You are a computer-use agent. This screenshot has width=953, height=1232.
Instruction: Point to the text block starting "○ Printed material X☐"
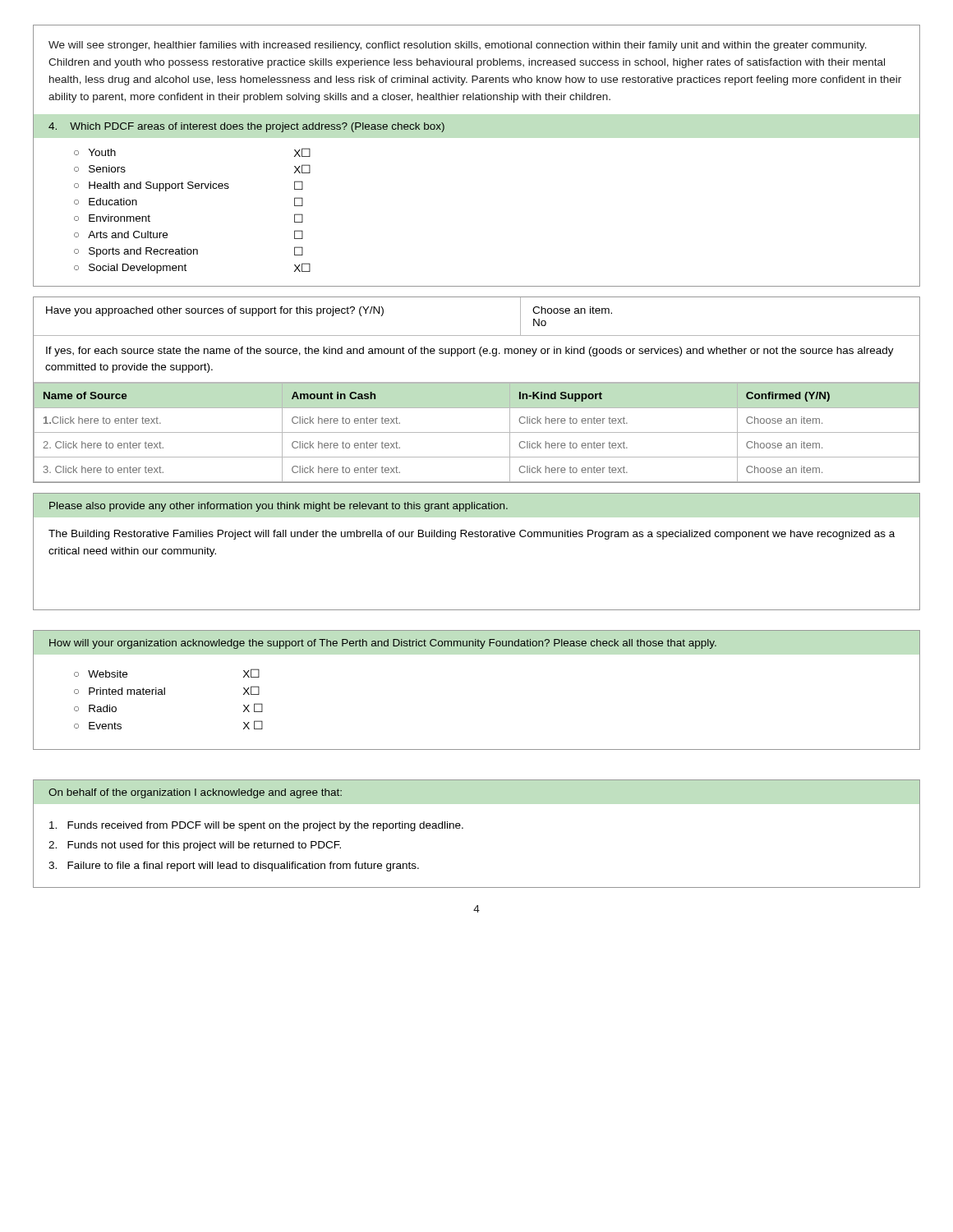click(167, 691)
